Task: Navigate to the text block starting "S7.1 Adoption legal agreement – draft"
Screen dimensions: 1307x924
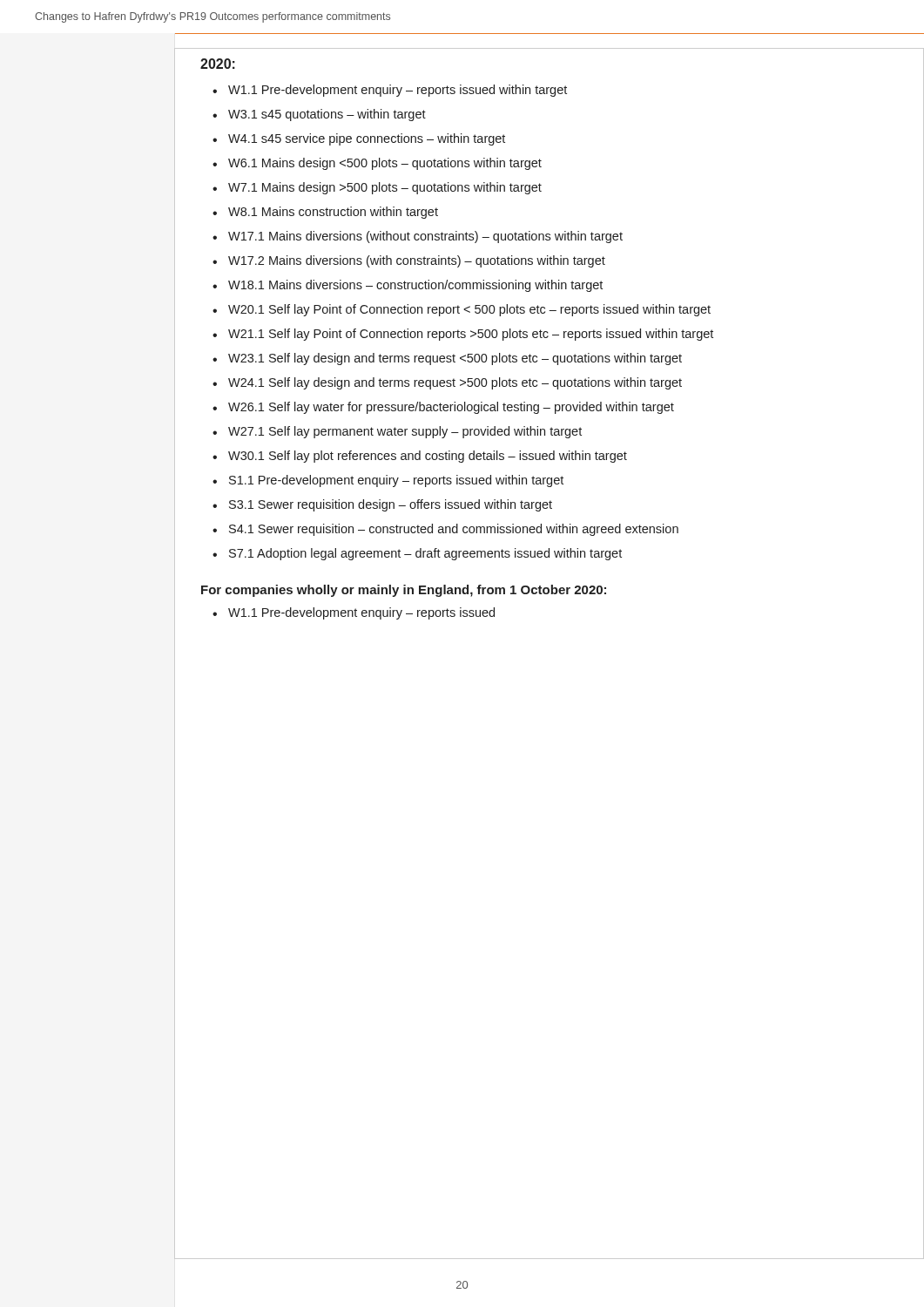Action: (x=425, y=554)
